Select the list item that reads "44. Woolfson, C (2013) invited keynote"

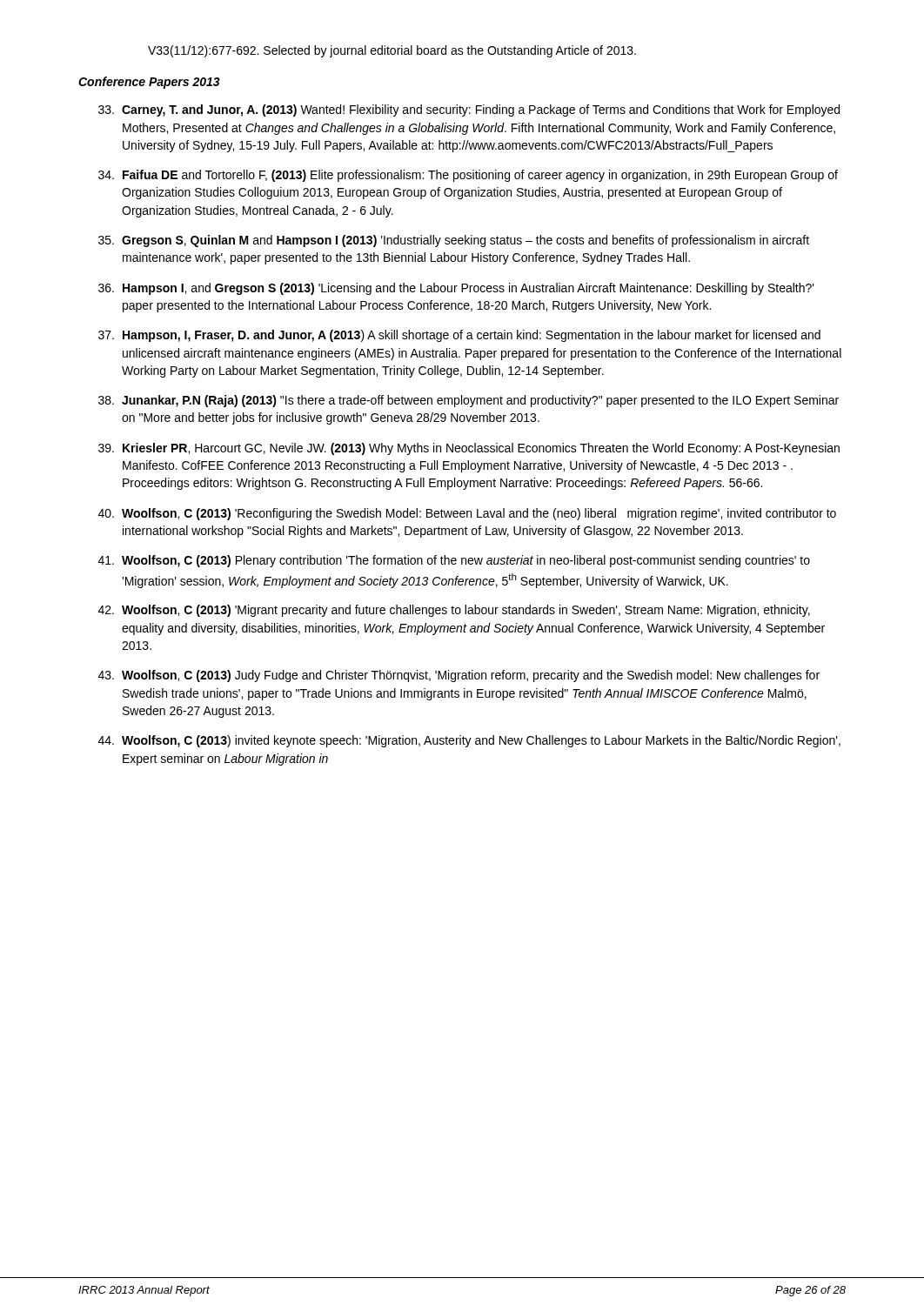462,750
